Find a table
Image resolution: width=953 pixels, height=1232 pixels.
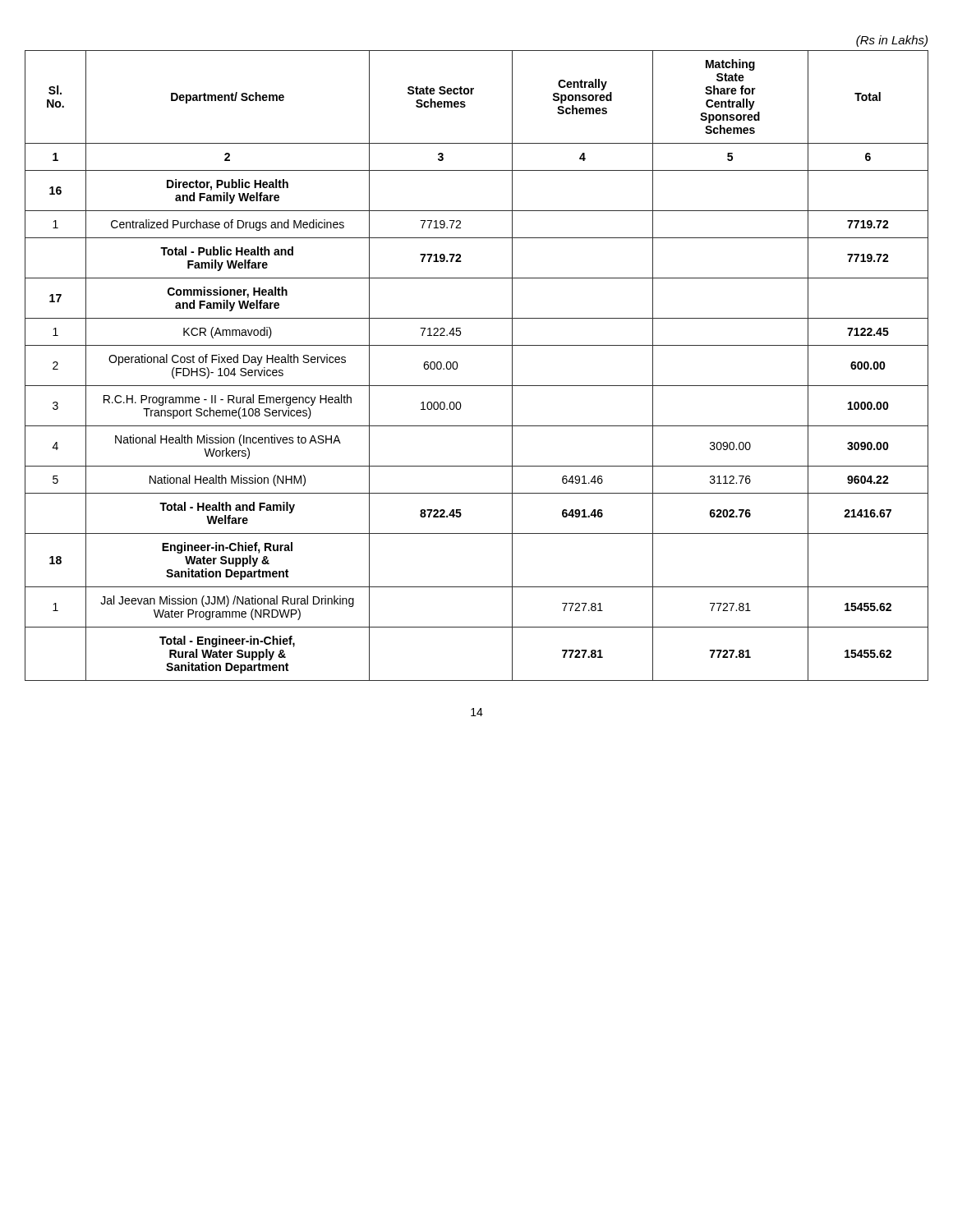coord(476,366)
